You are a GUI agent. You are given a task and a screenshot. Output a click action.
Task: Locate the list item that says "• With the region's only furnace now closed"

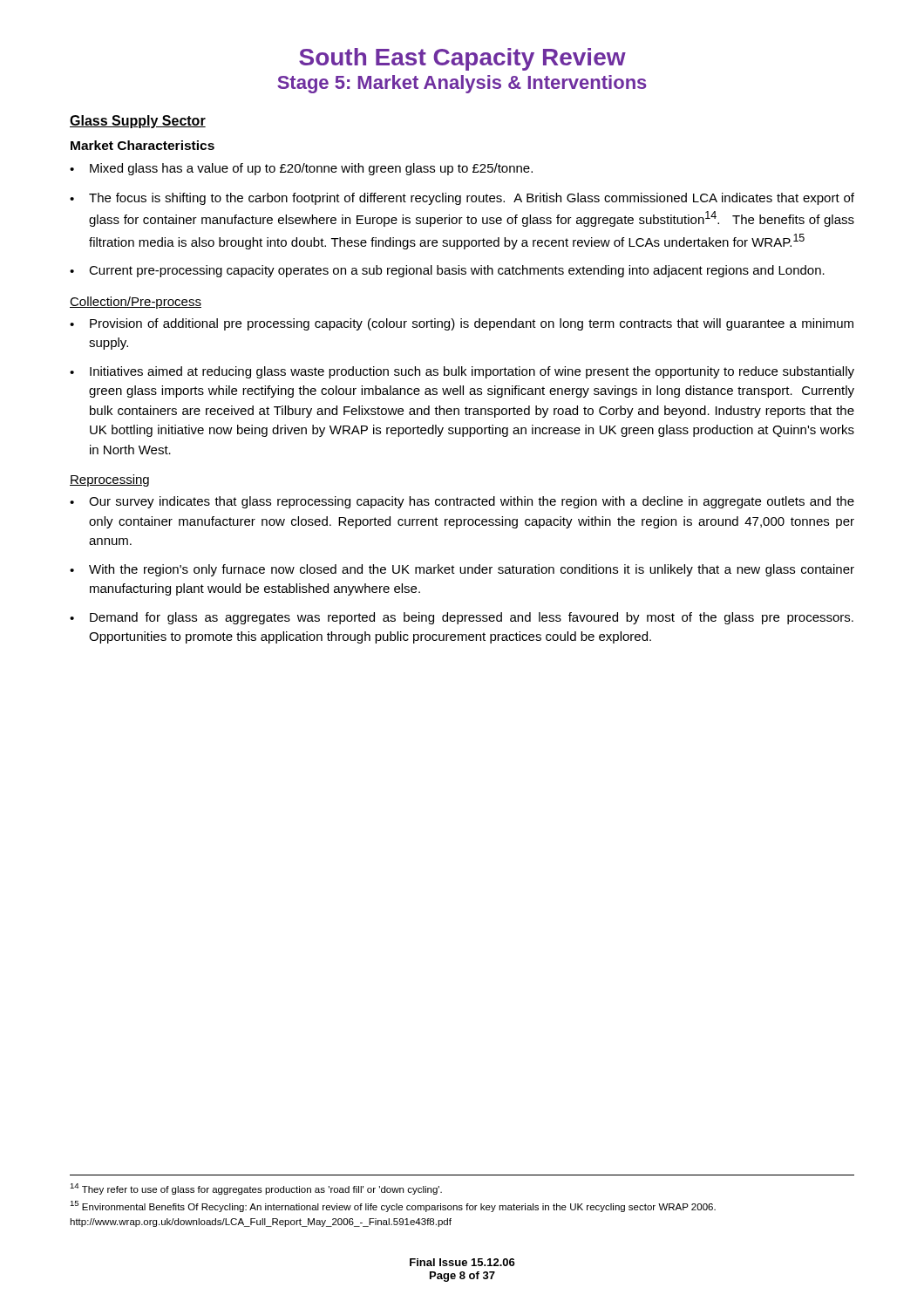462,579
